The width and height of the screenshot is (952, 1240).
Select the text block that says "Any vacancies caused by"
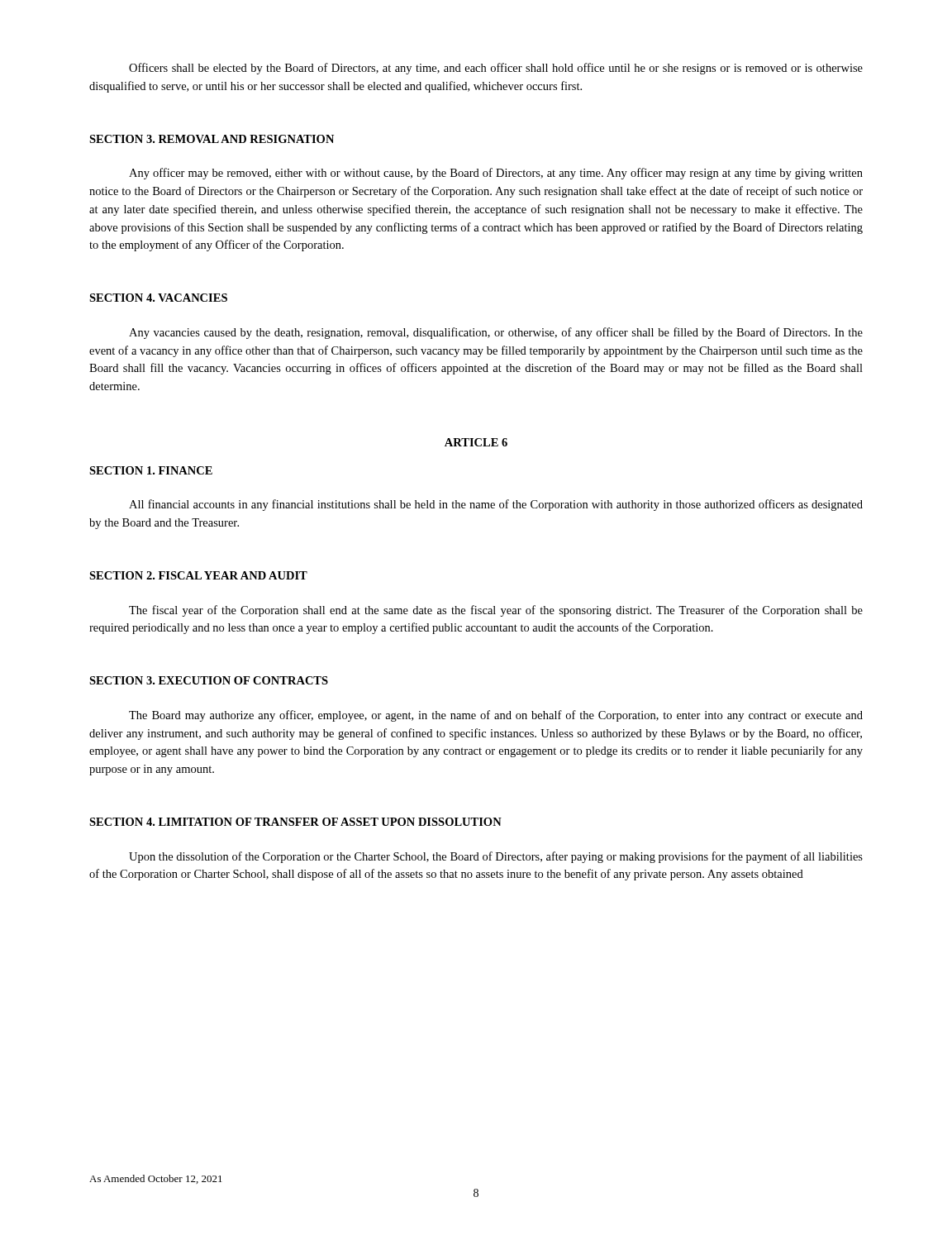pyautogui.click(x=476, y=360)
